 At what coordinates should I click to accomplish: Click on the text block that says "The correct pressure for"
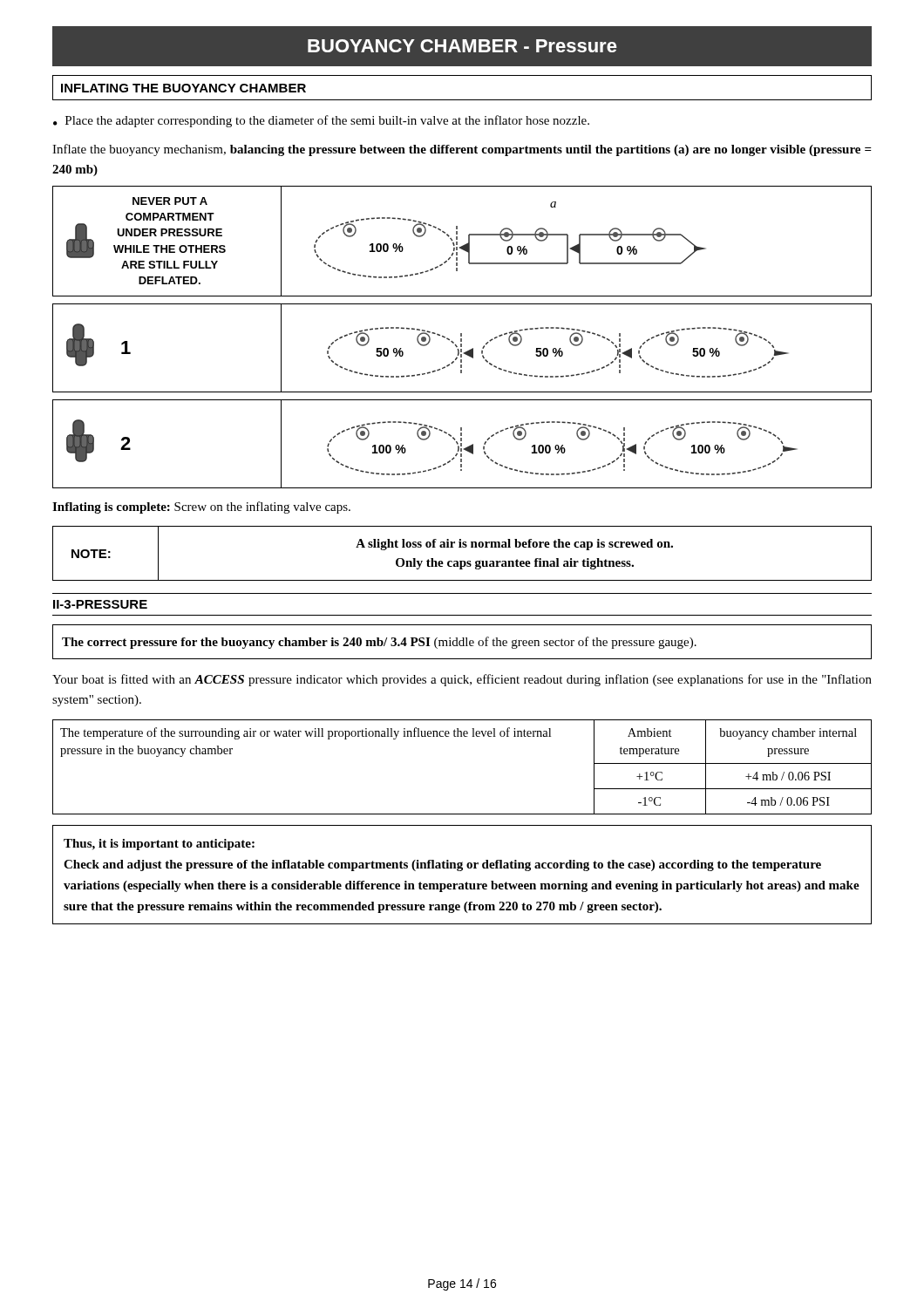click(x=379, y=642)
